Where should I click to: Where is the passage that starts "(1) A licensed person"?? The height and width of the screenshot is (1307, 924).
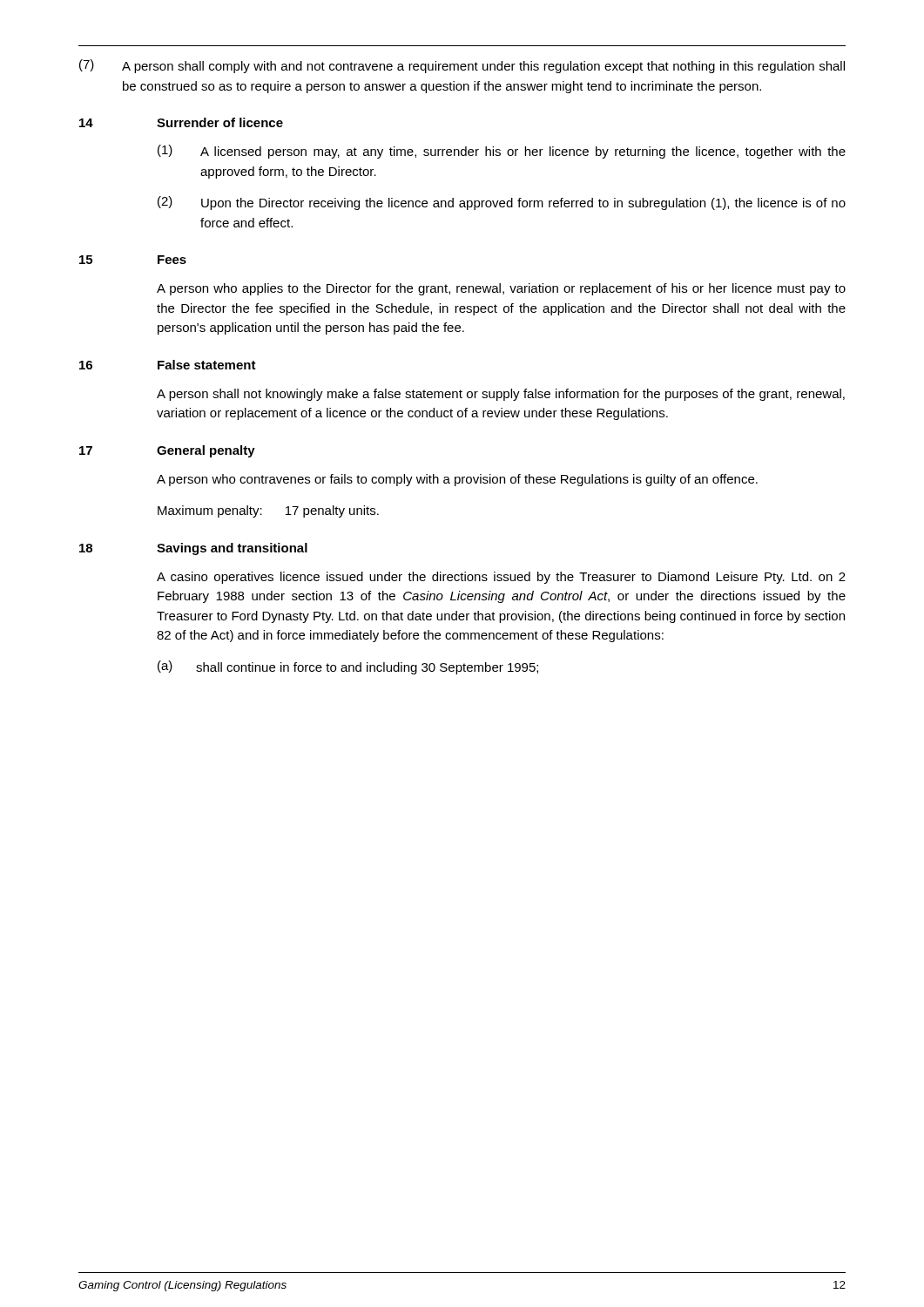tap(501, 162)
